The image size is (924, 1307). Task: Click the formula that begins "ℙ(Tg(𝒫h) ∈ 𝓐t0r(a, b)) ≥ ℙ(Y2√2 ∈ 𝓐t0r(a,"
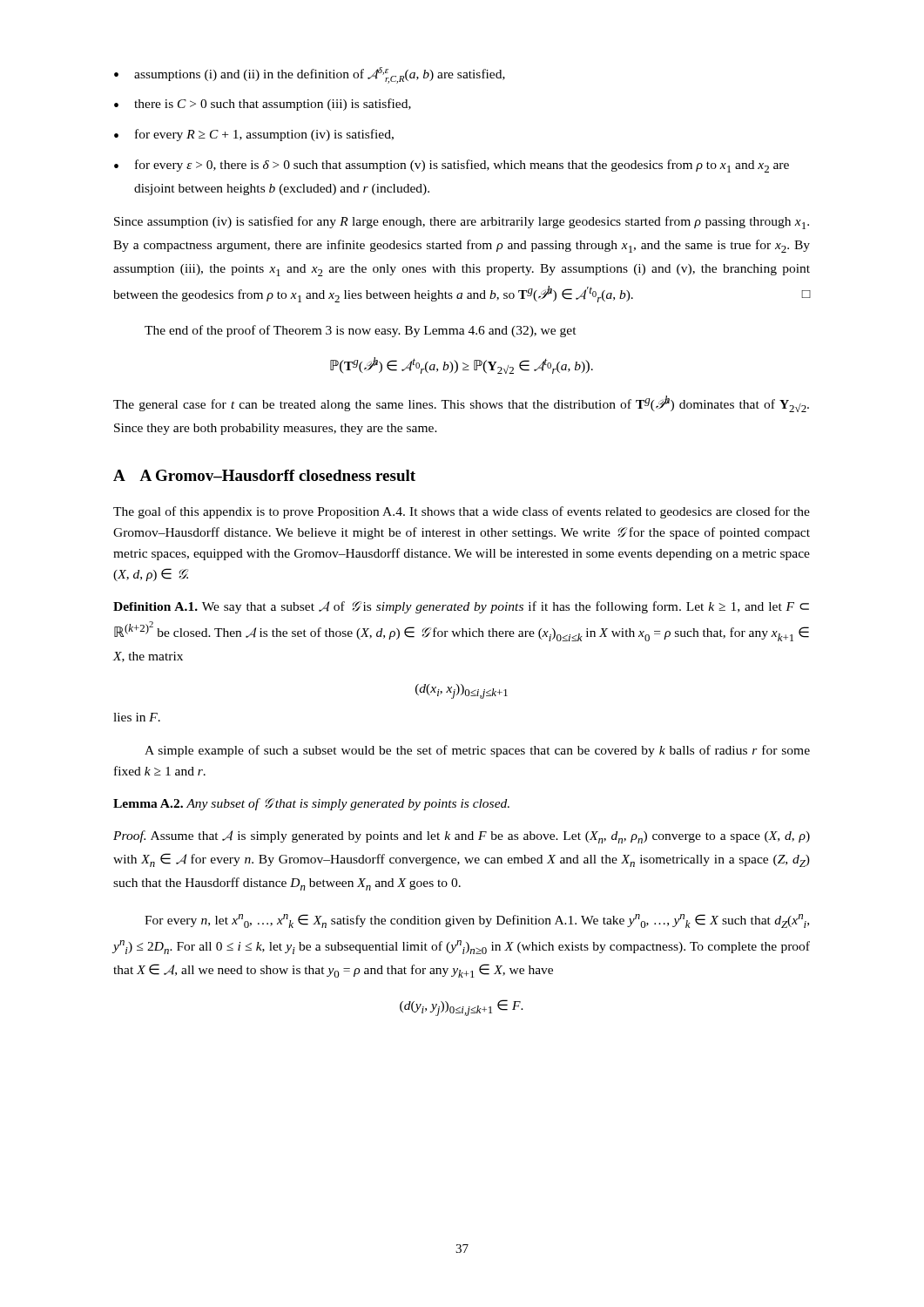click(462, 365)
